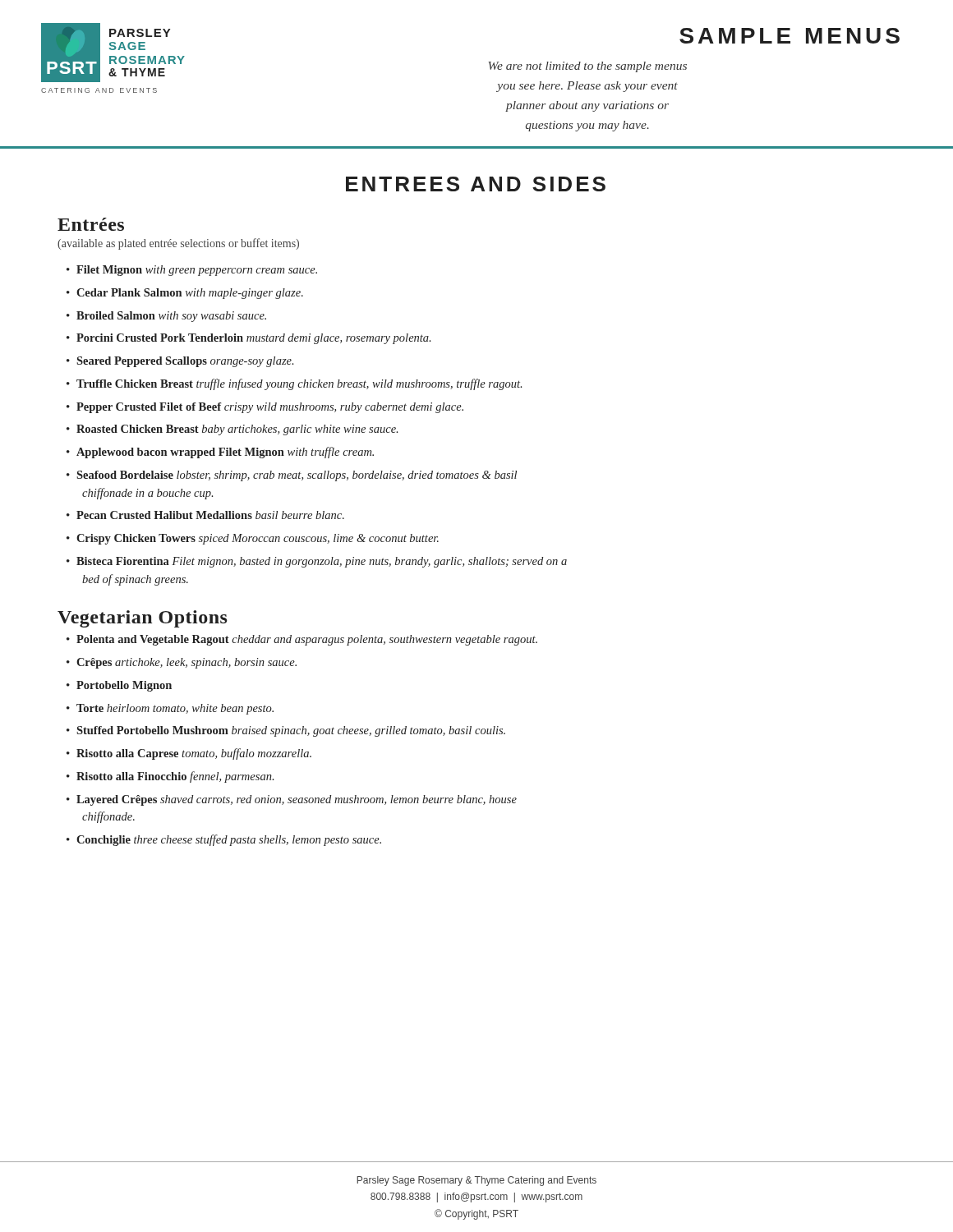Click on the list item containing "• Applewood bacon wrapped Filet Mignon"
Image resolution: width=953 pixels, height=1232 pixels.
(220, 452)
